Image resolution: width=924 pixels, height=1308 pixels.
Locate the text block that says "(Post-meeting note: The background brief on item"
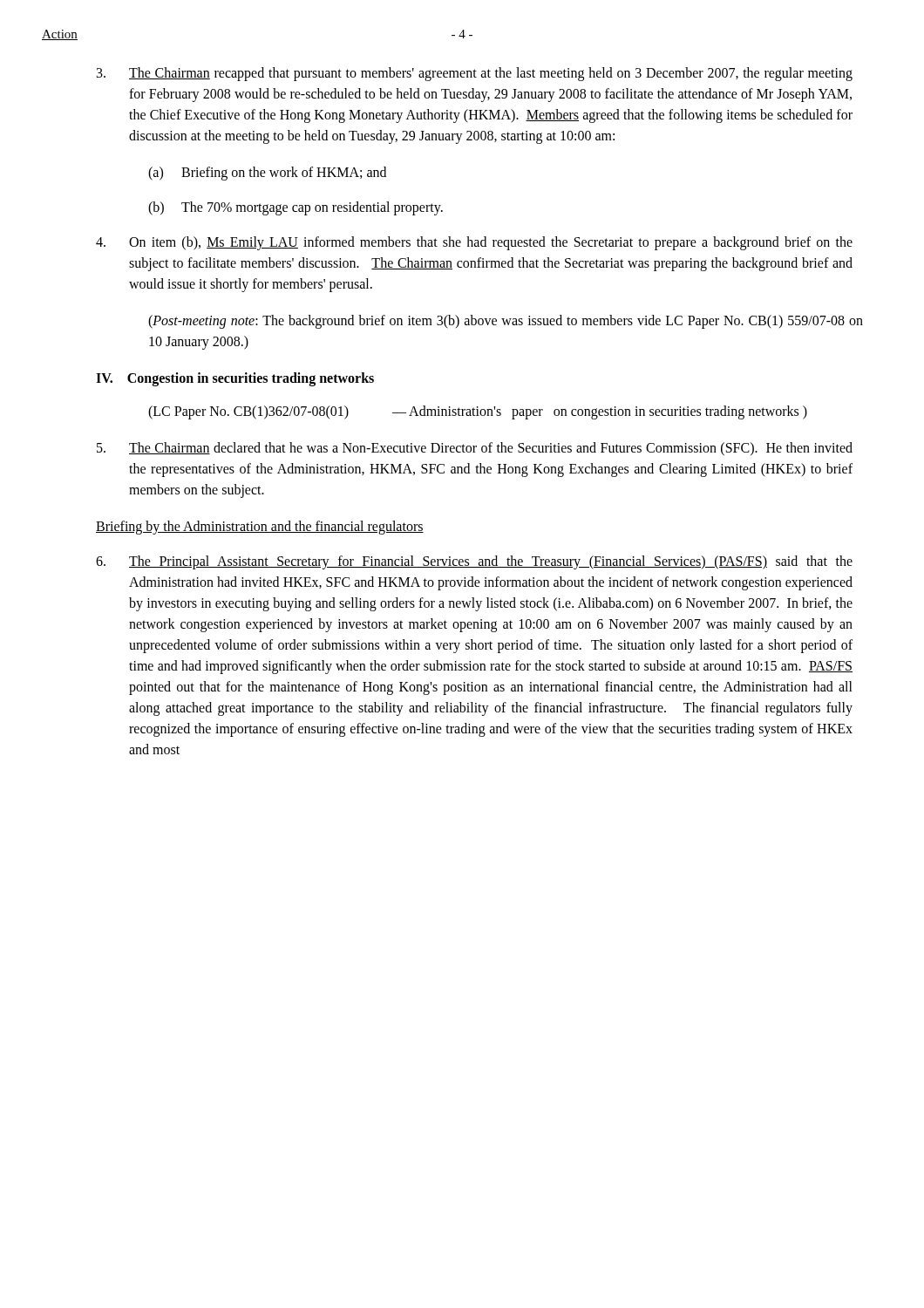[506, 331]
